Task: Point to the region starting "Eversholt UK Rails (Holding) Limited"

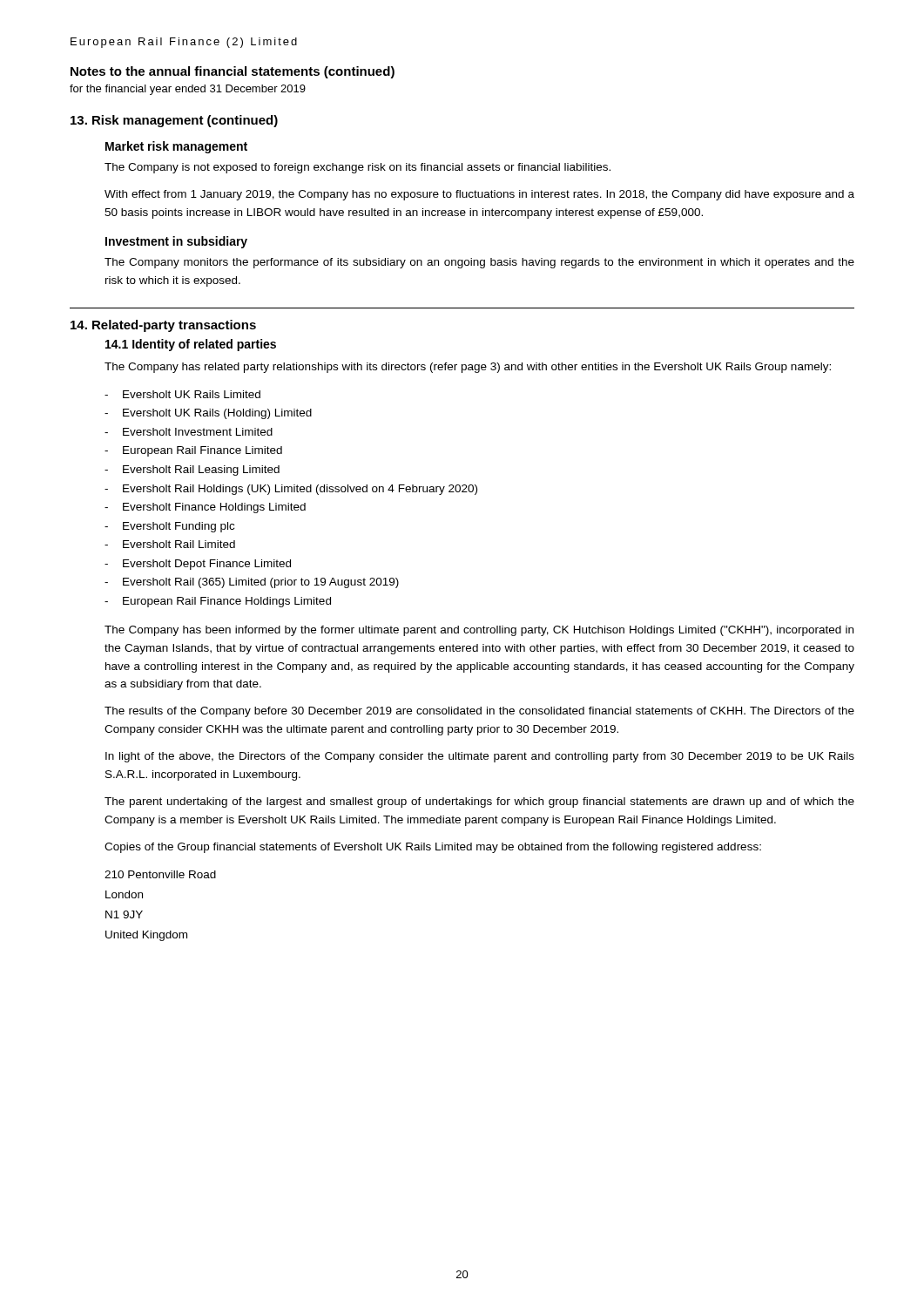Action: point(208,414)
